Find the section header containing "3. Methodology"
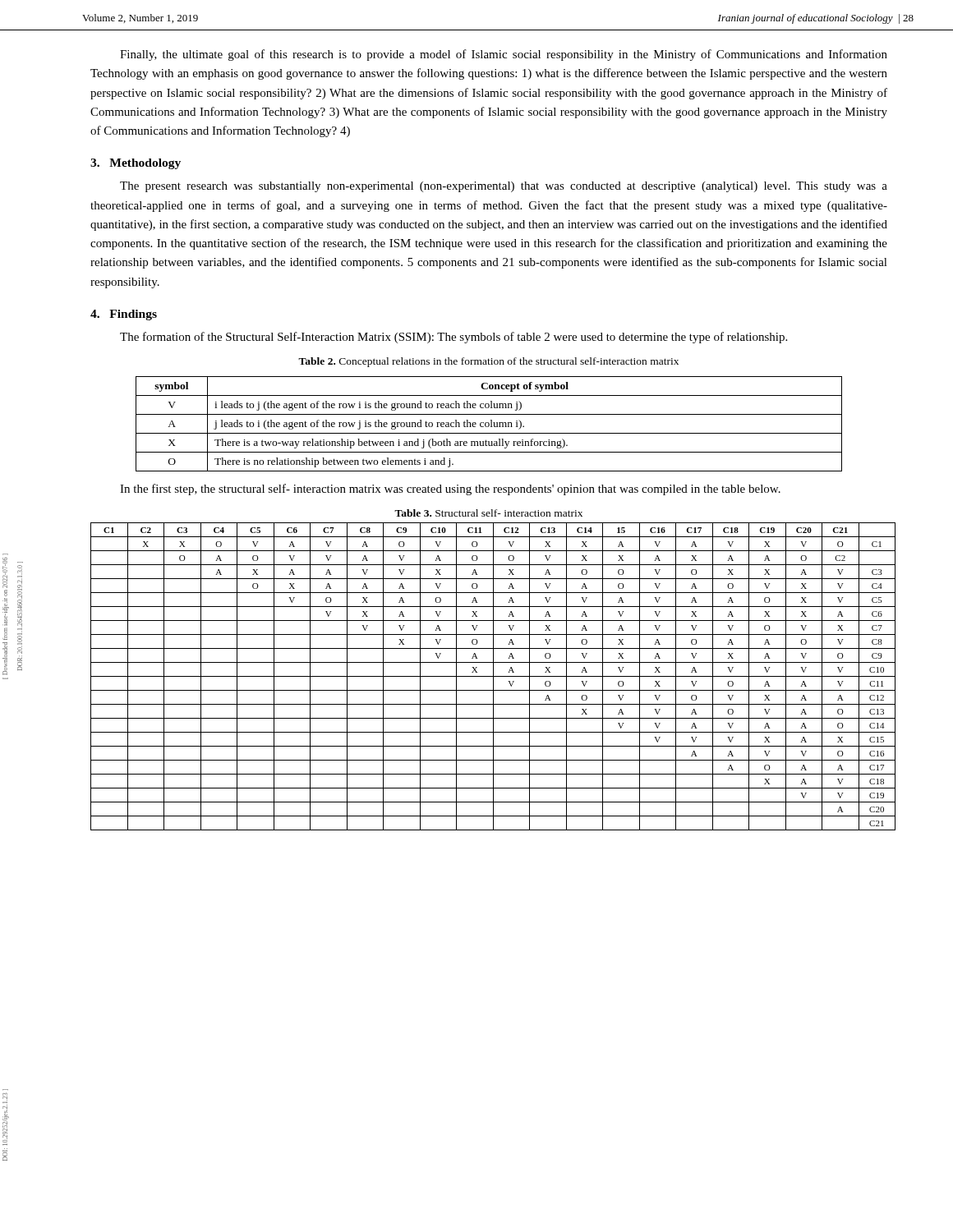This screenshot has width=953, height=1232. (136, 162)
